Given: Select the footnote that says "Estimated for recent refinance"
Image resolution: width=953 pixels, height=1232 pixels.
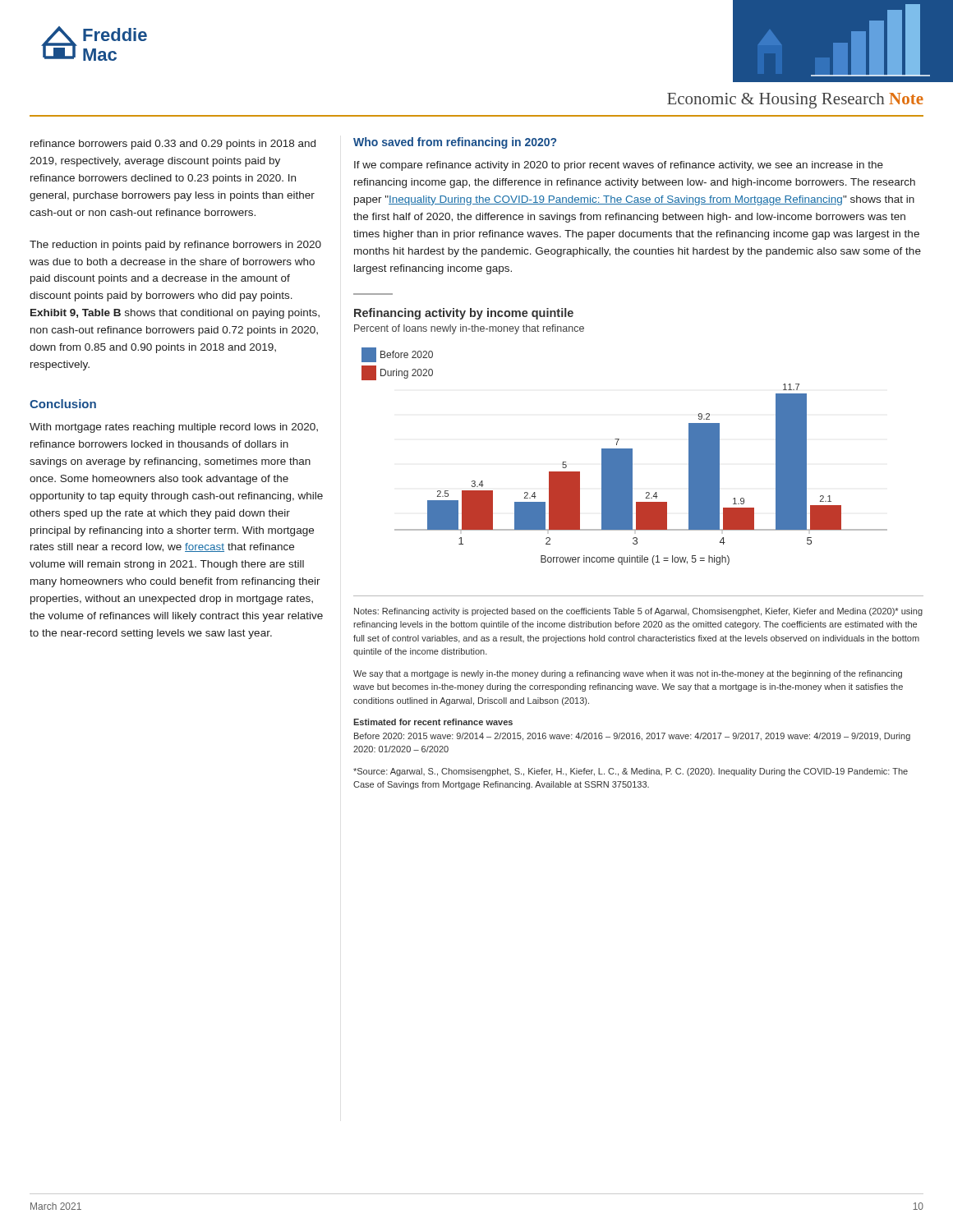Looking at the screenshot, I should click(632, 736).
